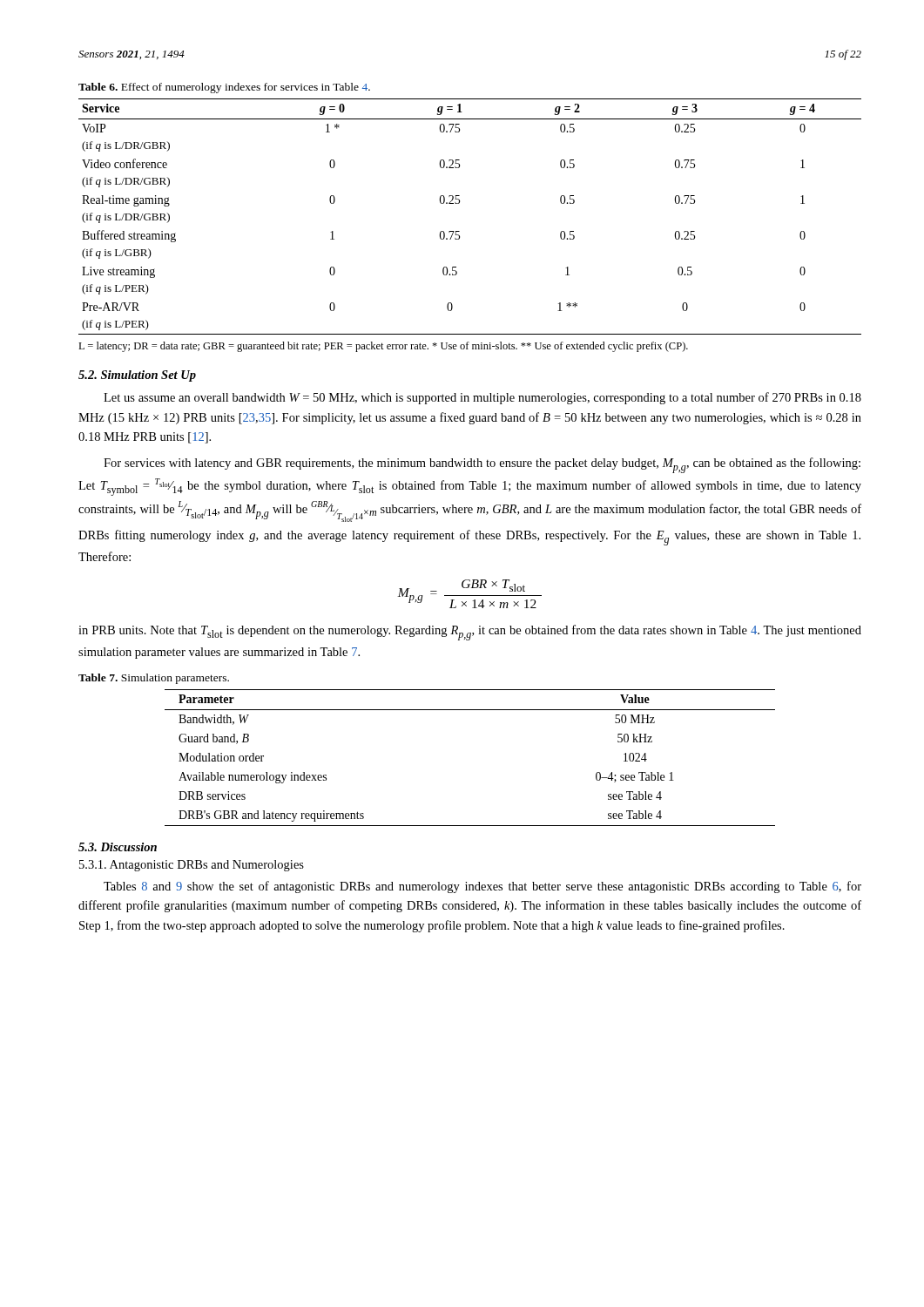The width and height of the screenshot is (924, 1307).
Task: Find the table that mentions "g = 1"
Action: pyautogui.click(x=470, y=217)
